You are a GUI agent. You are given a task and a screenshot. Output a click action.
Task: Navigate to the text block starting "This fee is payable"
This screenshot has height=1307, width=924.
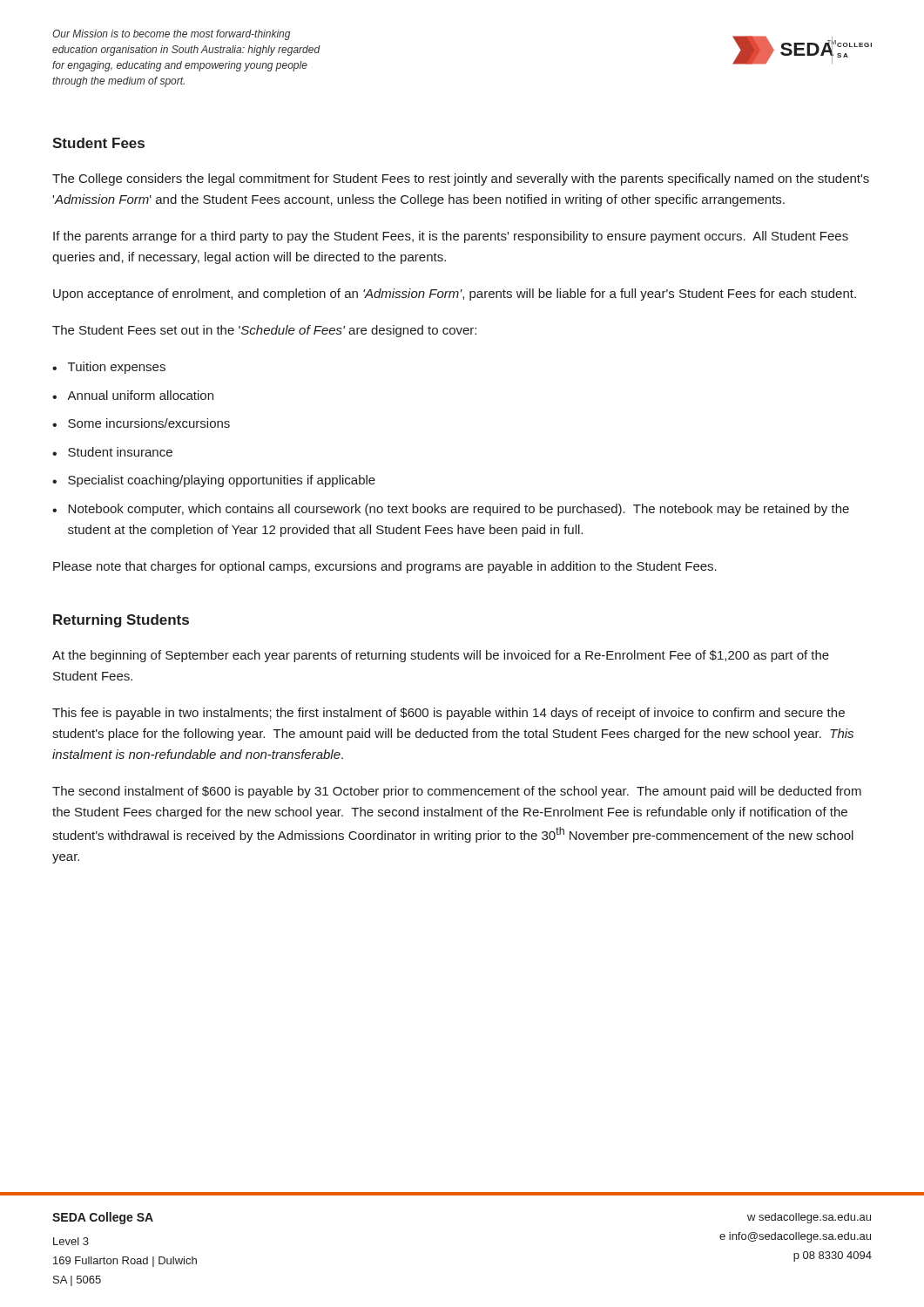pyautogui.click(x=453, y=733)
